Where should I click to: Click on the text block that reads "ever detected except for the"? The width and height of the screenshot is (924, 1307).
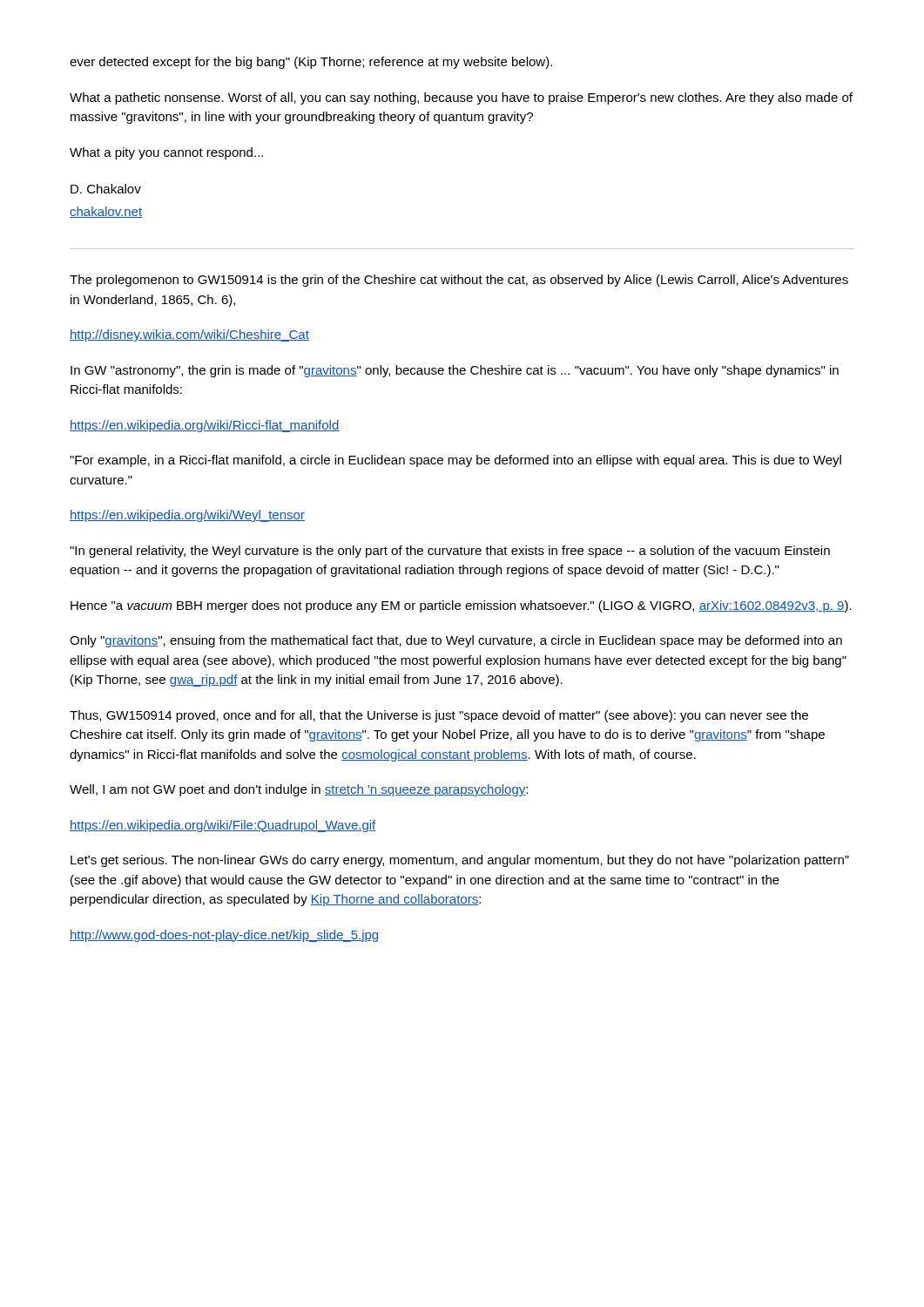(x=311, y=61)
